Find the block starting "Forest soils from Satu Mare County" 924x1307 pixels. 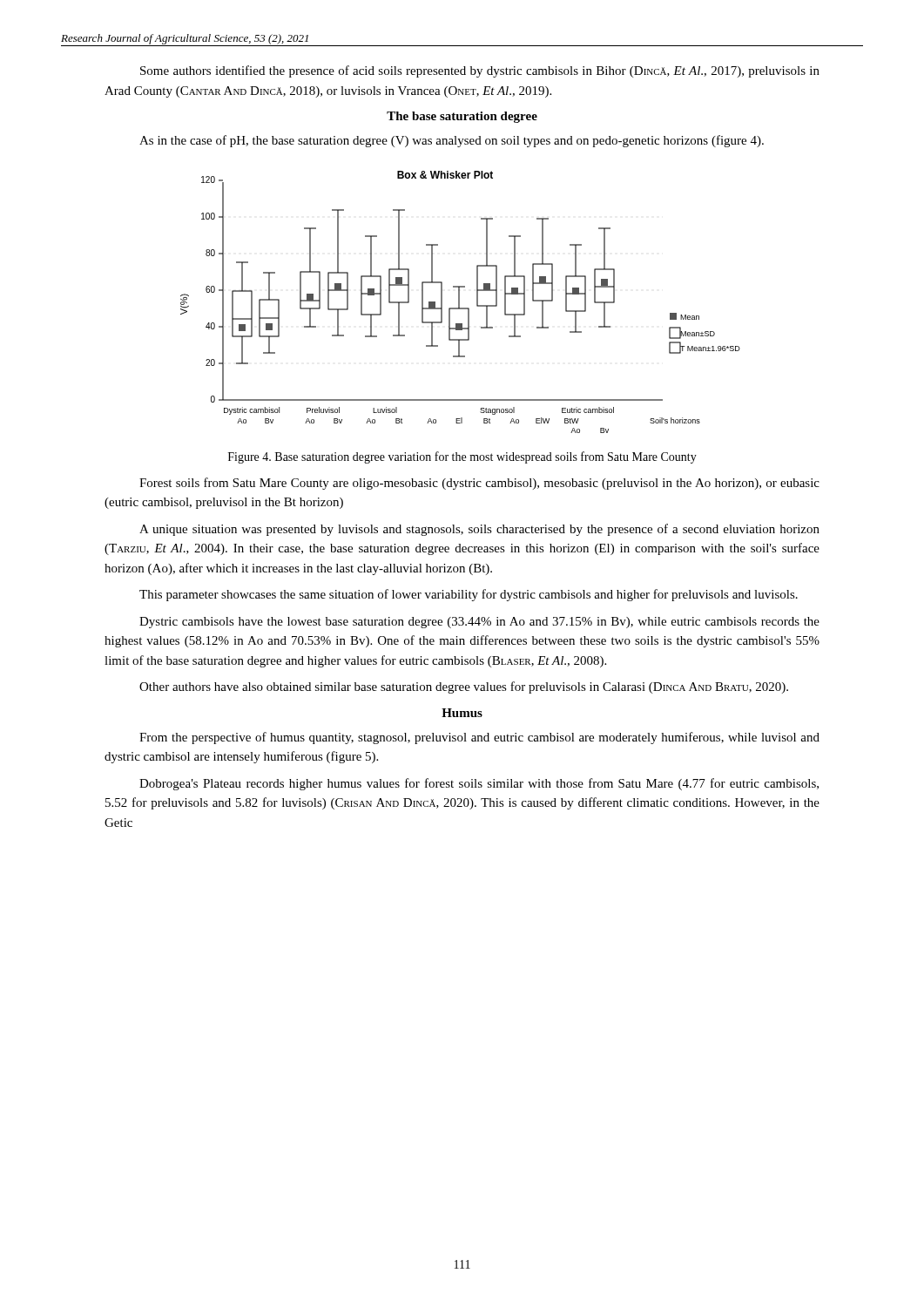462,492
